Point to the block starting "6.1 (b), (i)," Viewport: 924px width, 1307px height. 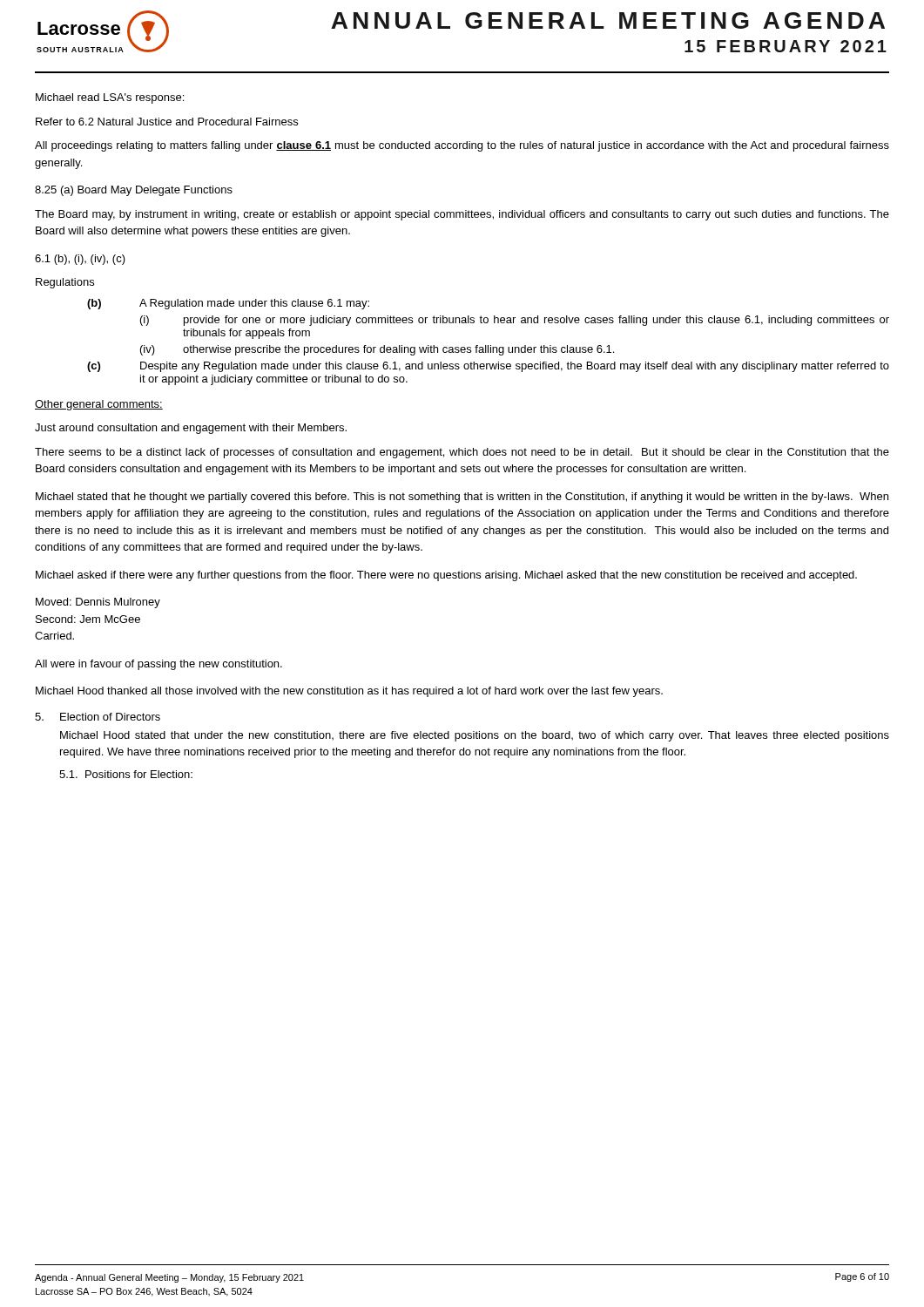tap(80, 258)
